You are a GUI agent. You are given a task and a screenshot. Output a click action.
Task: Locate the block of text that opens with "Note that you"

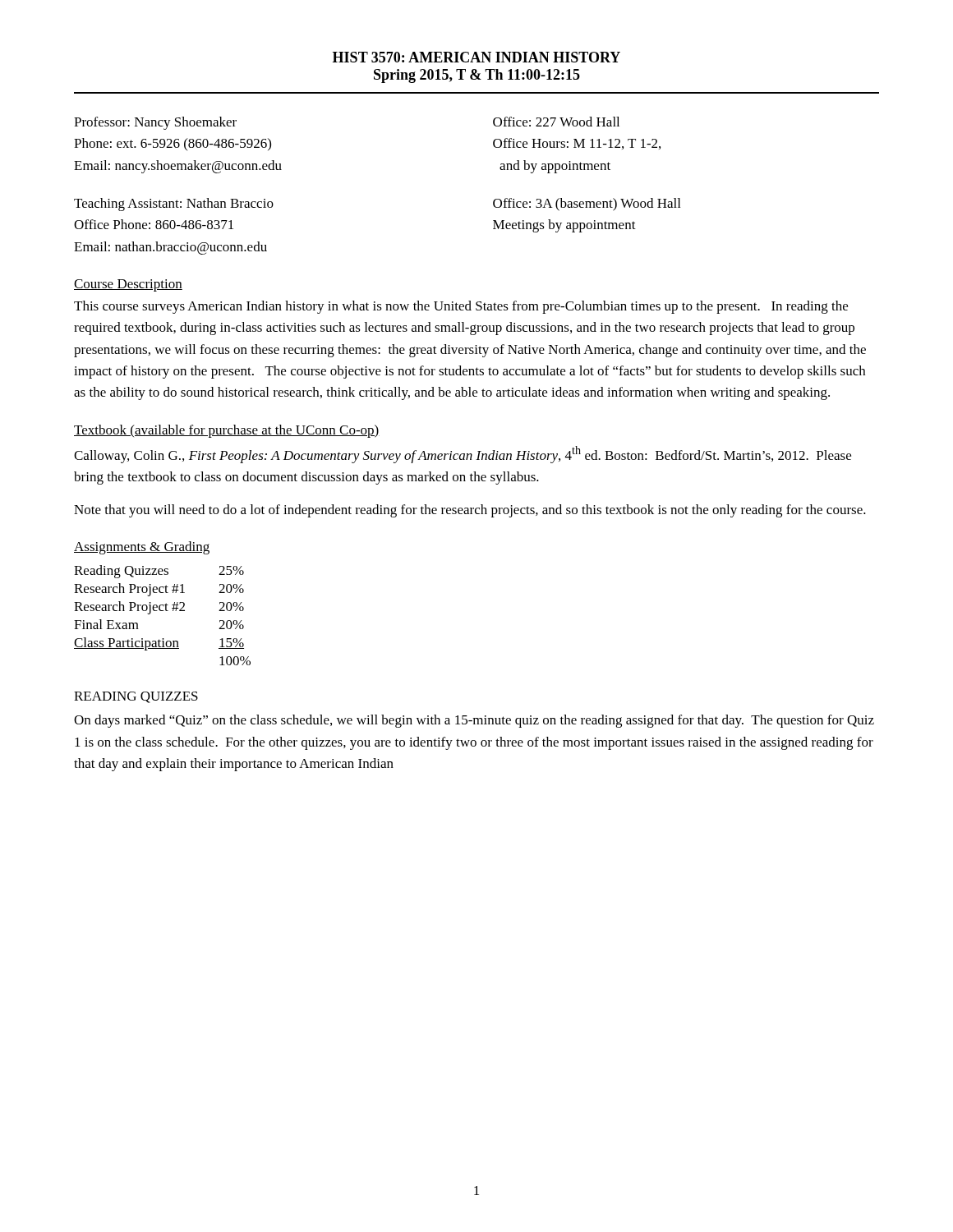pyautogui.click(x=470, y=510)
